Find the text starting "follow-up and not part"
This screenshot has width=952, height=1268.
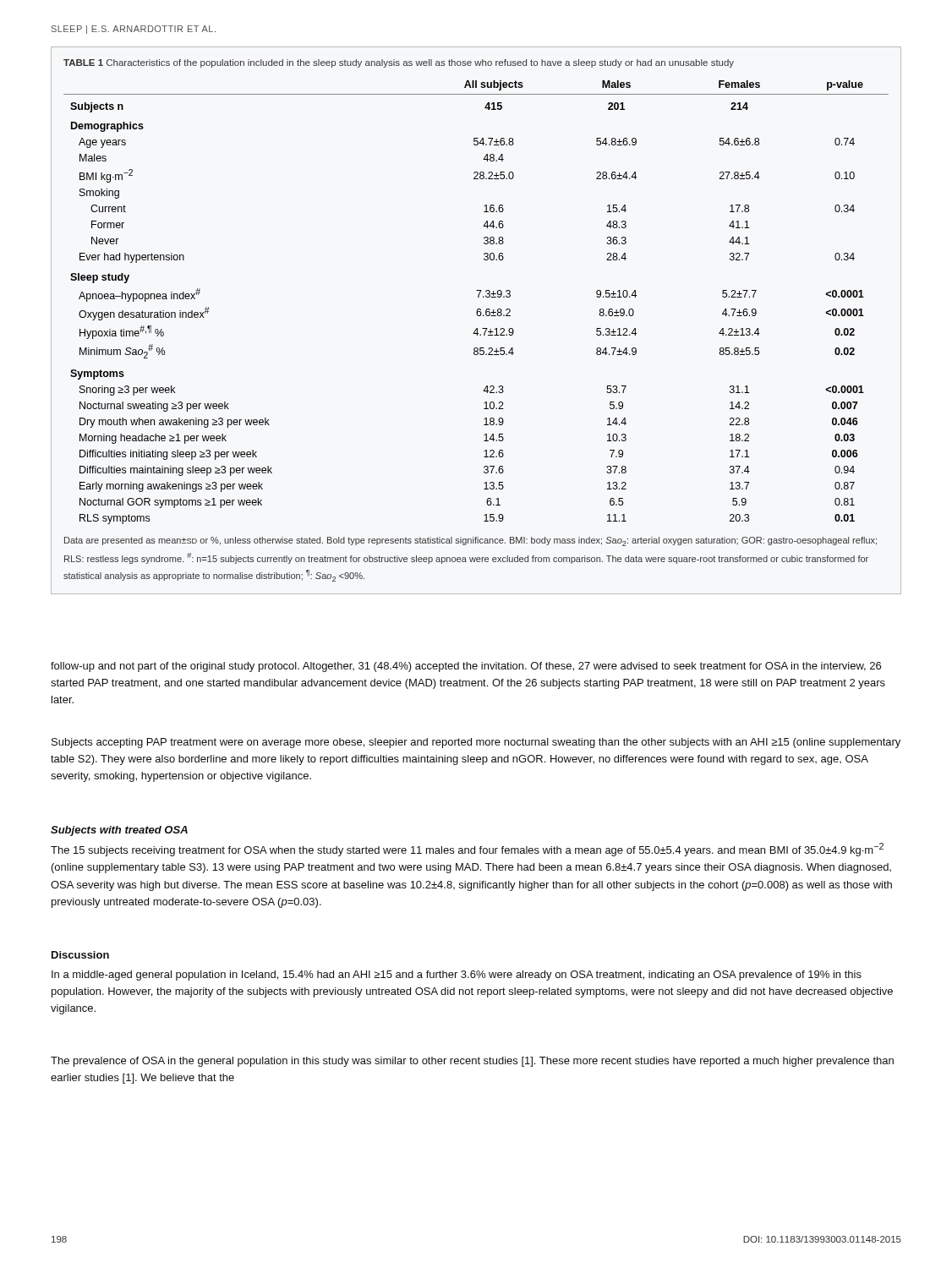[468, 683]
